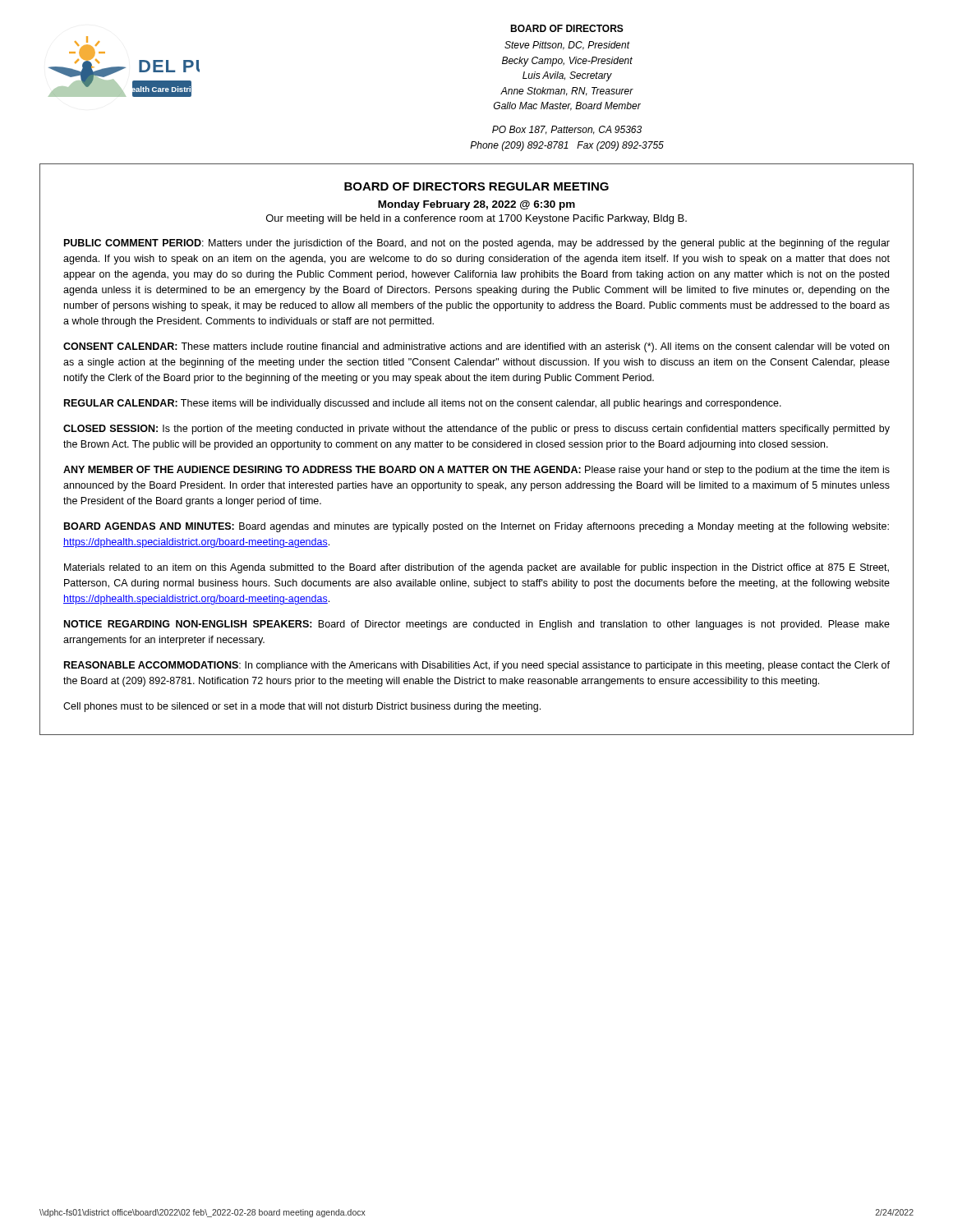This screenshot has height=1232, width=953.
Task: Point to the element starting "PUBLIC COMMENT PERIOD: Matters under the jurisdiction"
Action: point(476,282)
